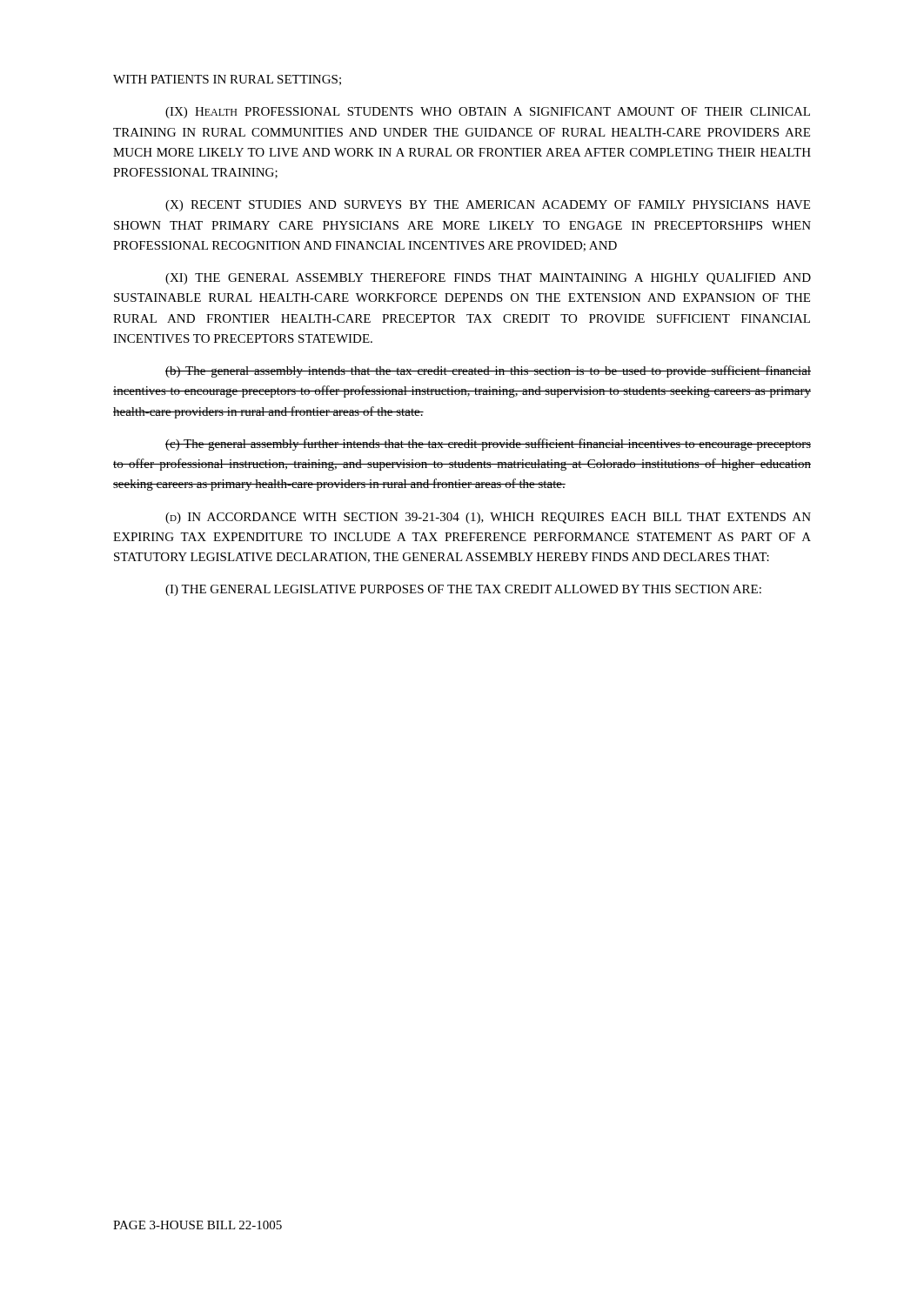924x1305 pixels.
Task: Find the block on this page that starts "(I) THE GENERAL LEGISLATIVE PURPOSES"
Action: point(464,589)
